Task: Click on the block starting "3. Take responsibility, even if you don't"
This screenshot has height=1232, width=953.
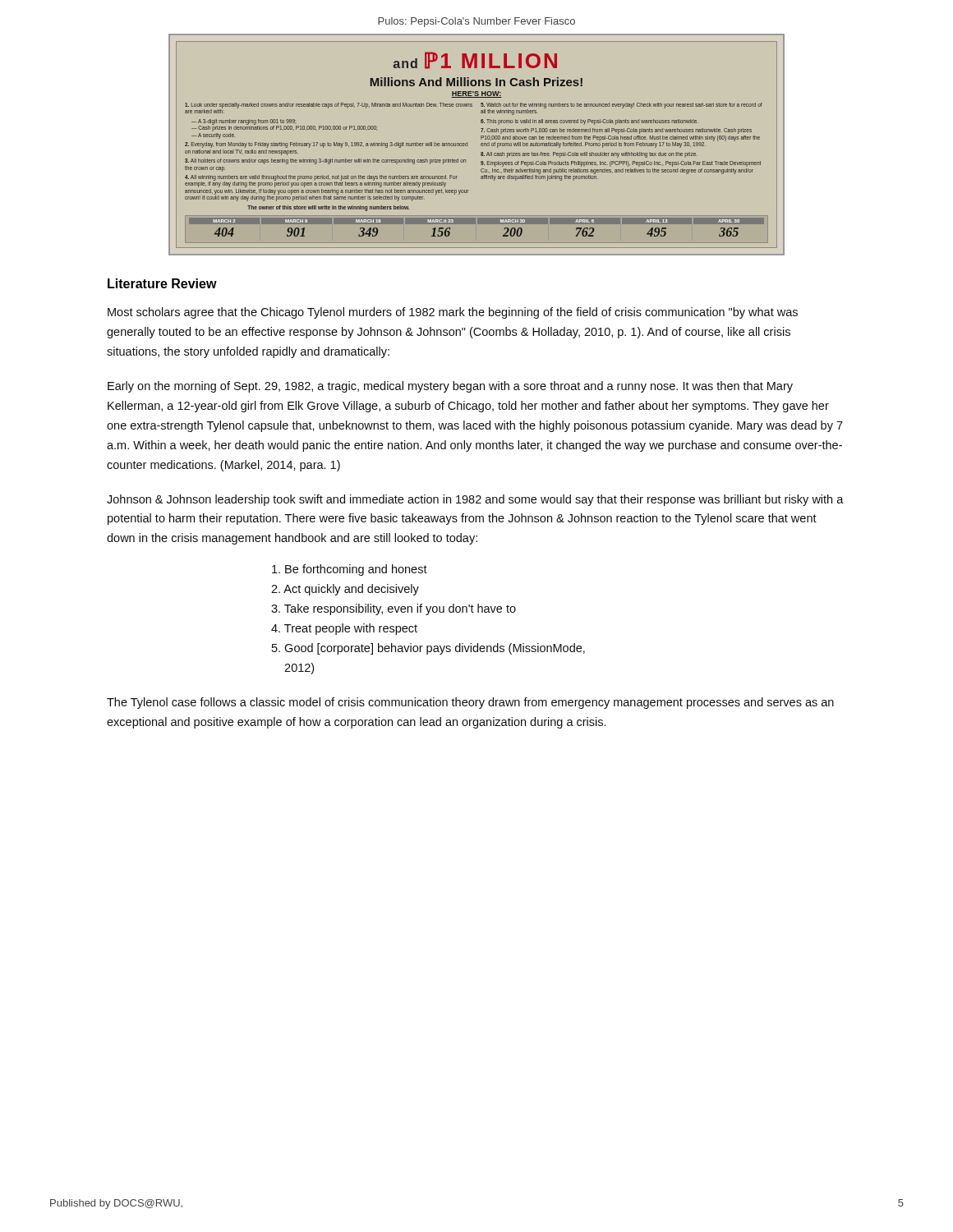Action: pos(394,609)
